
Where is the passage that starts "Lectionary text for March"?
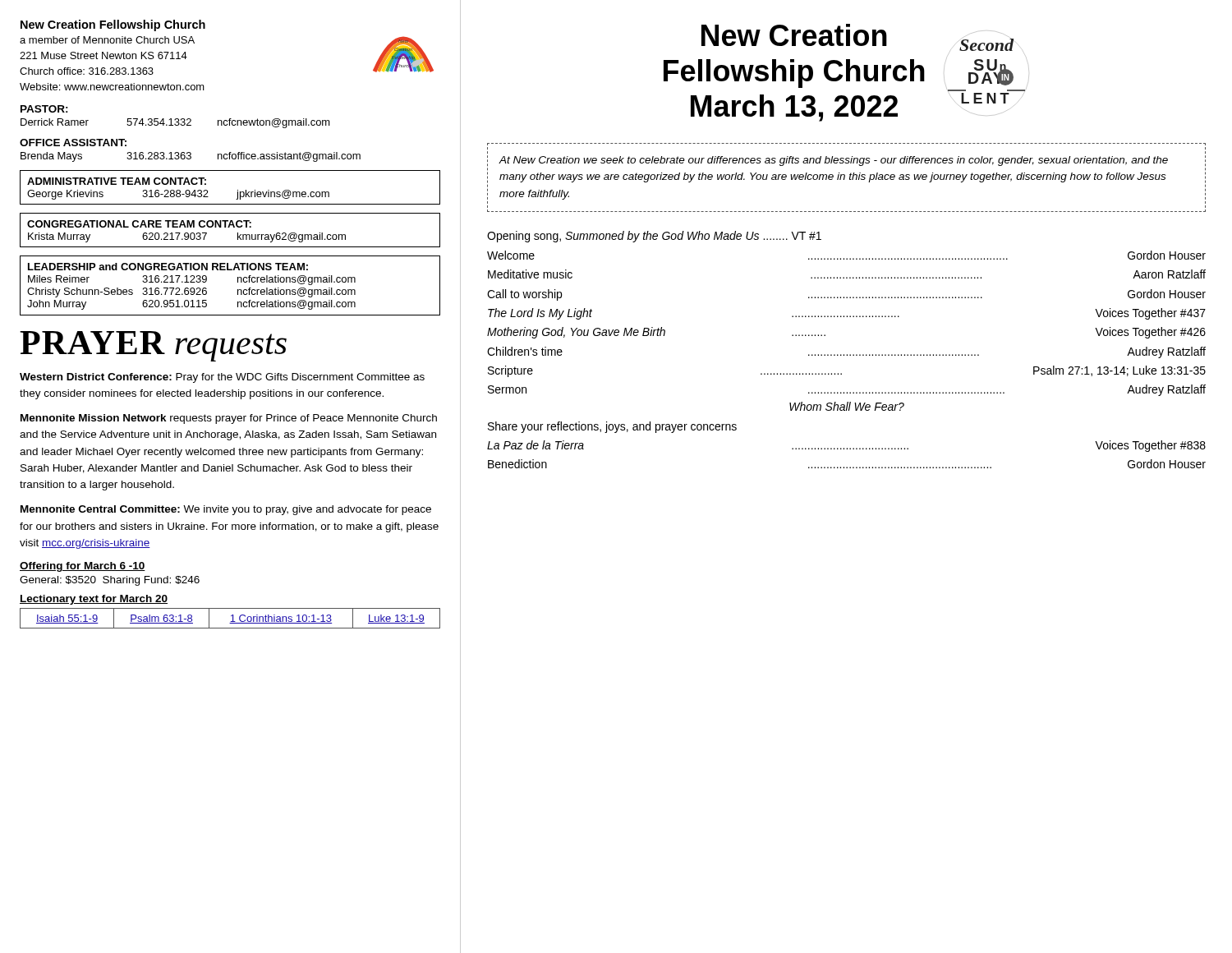coord(94,599)
